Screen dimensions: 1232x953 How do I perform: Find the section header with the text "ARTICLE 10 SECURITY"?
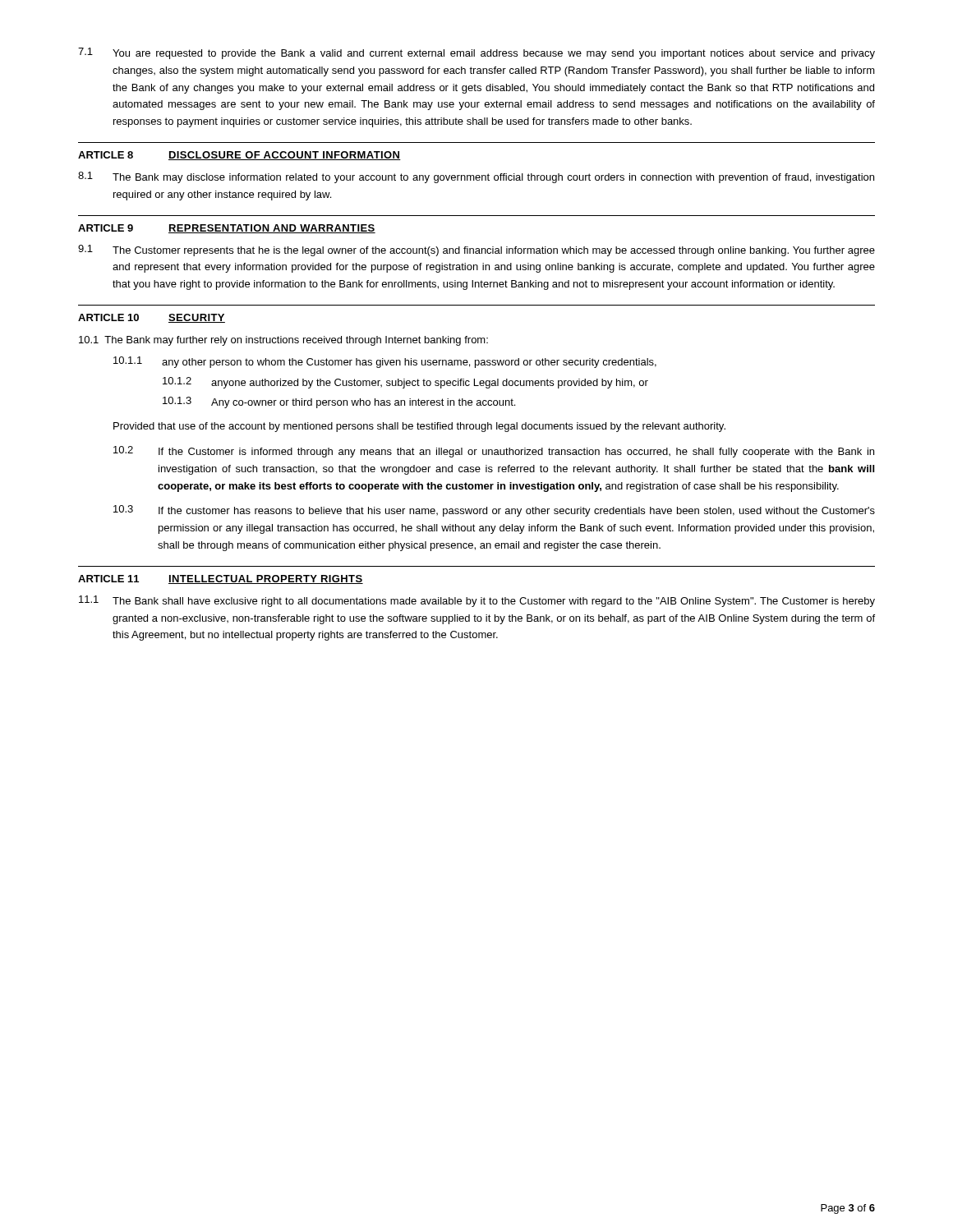pos(118,318)
